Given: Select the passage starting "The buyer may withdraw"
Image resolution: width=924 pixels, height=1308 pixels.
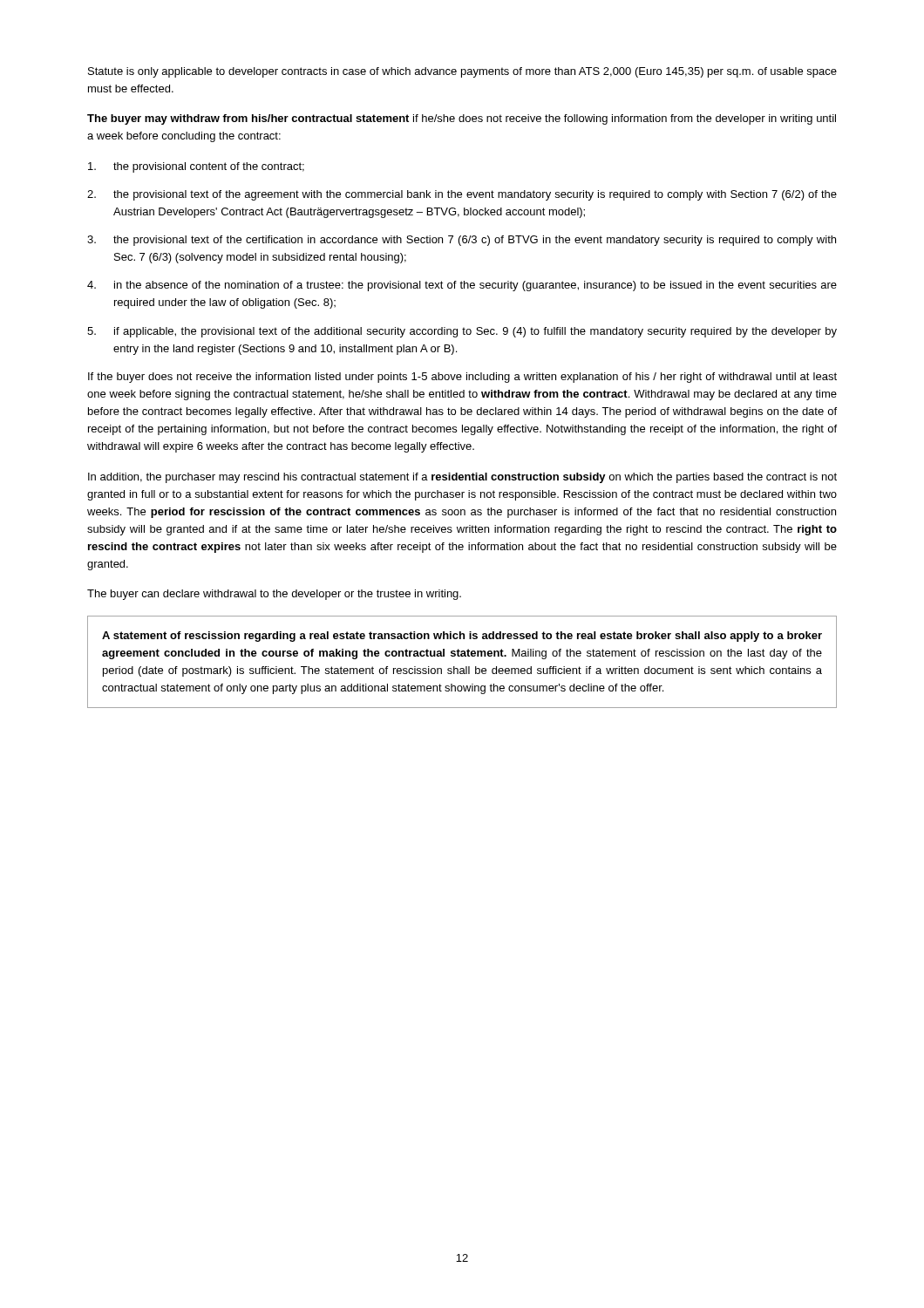Looking at the screenshot, I should click(462, 127).
